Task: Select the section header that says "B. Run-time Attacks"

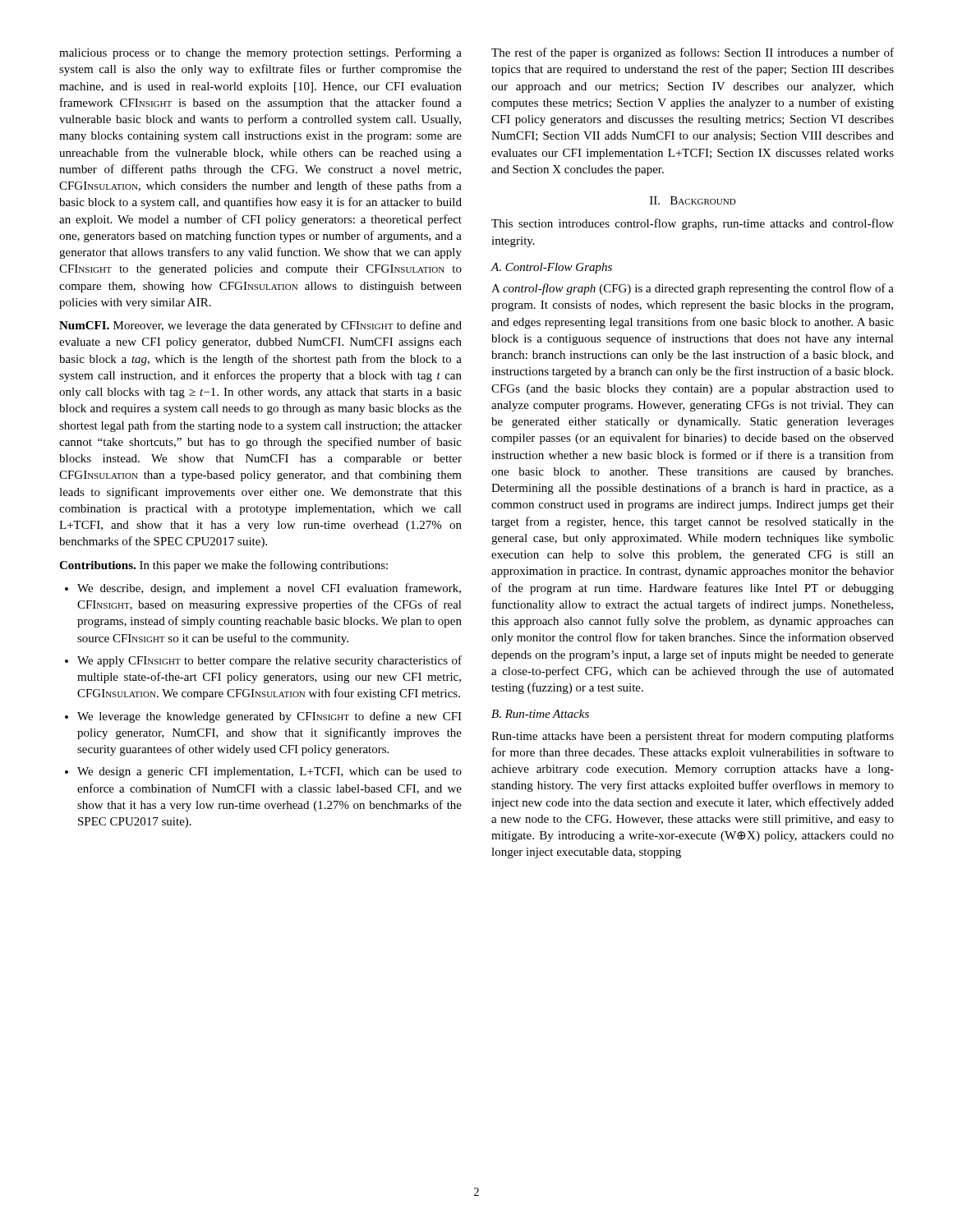Action: pyautogui.click(x=540, y=714)
